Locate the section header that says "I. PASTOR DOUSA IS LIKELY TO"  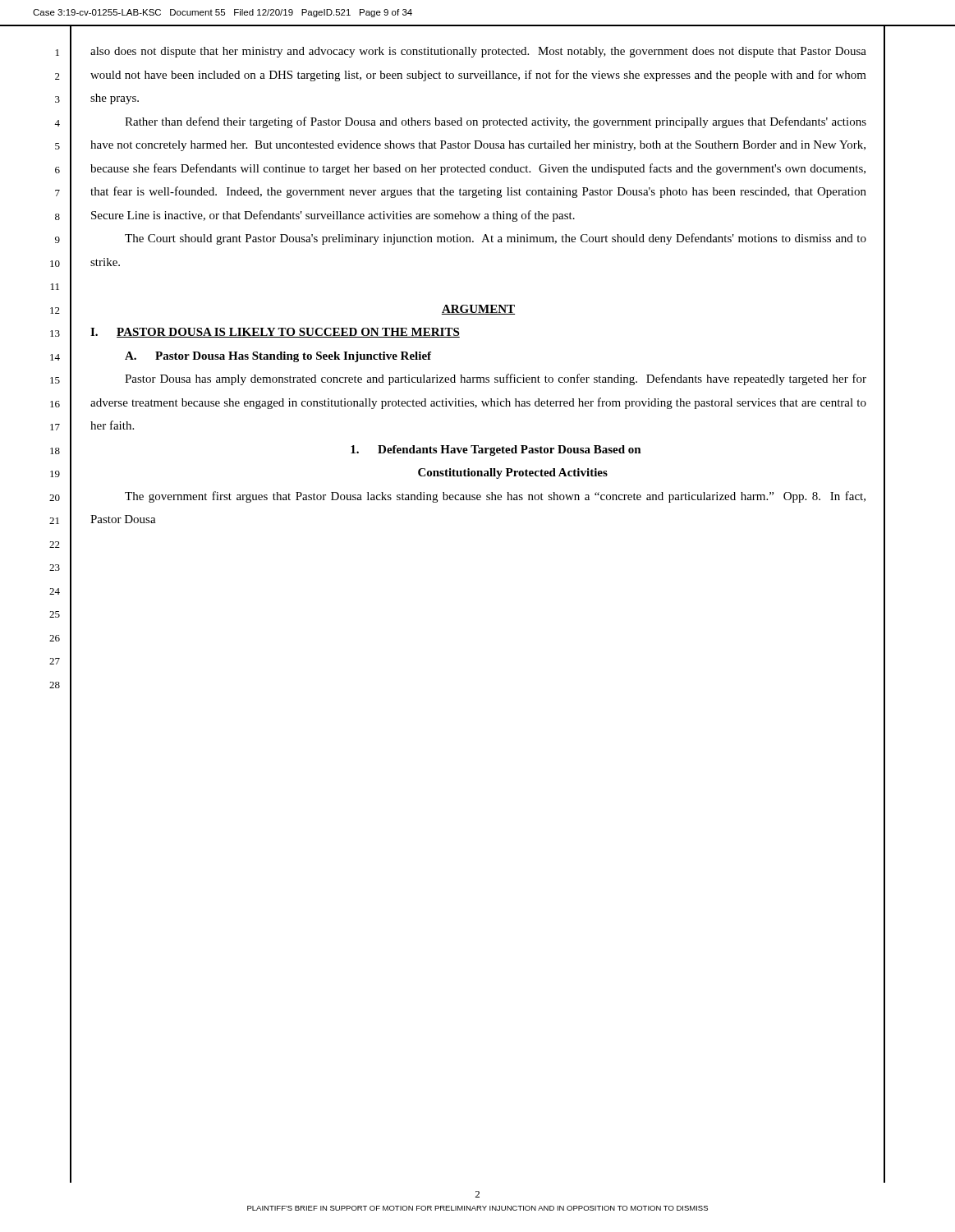point(275,332)
